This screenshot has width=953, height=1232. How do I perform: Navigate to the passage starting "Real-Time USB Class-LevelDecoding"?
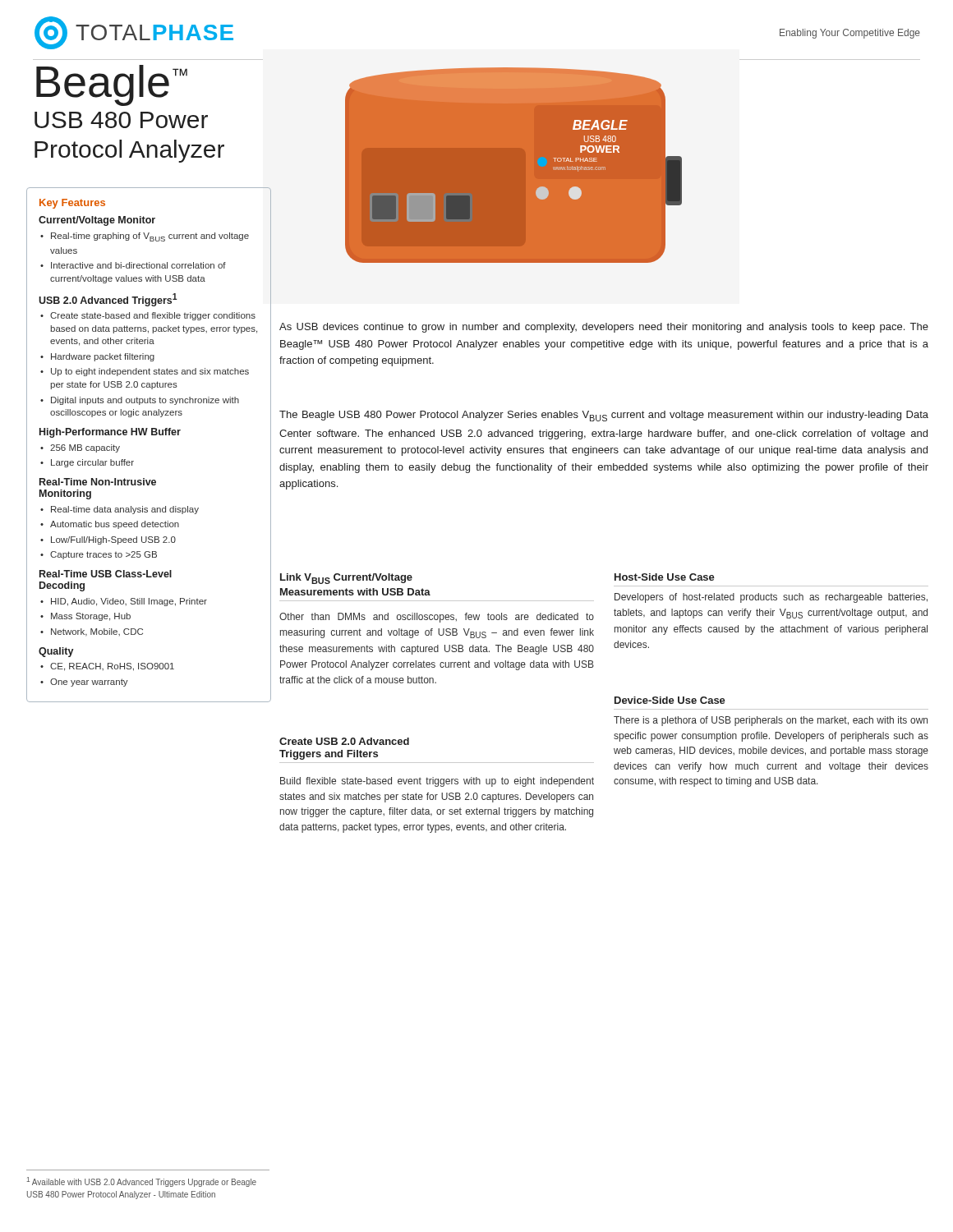coord(105,580)
